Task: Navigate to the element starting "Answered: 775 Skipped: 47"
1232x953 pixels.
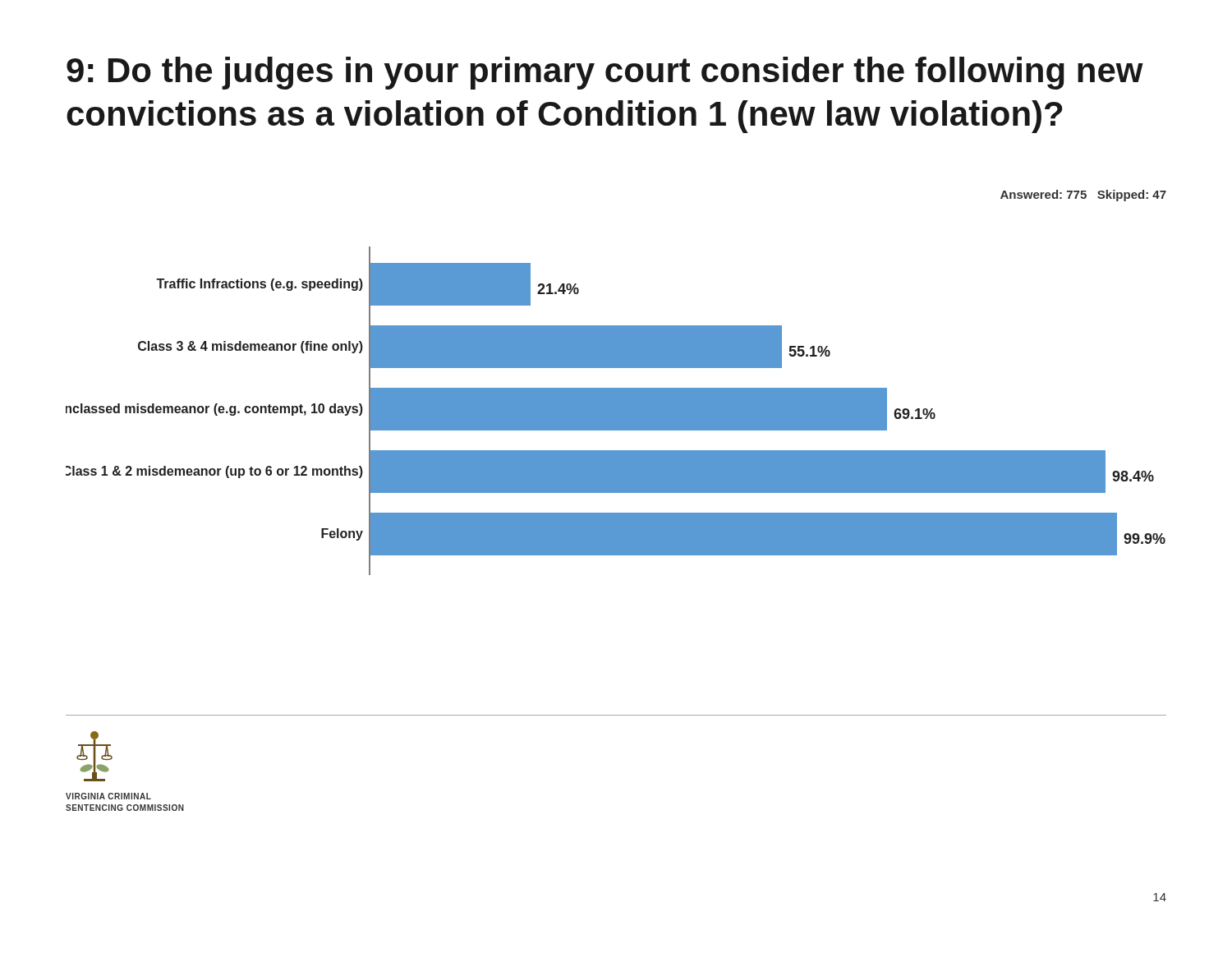Action: (x=1083, y=194)
